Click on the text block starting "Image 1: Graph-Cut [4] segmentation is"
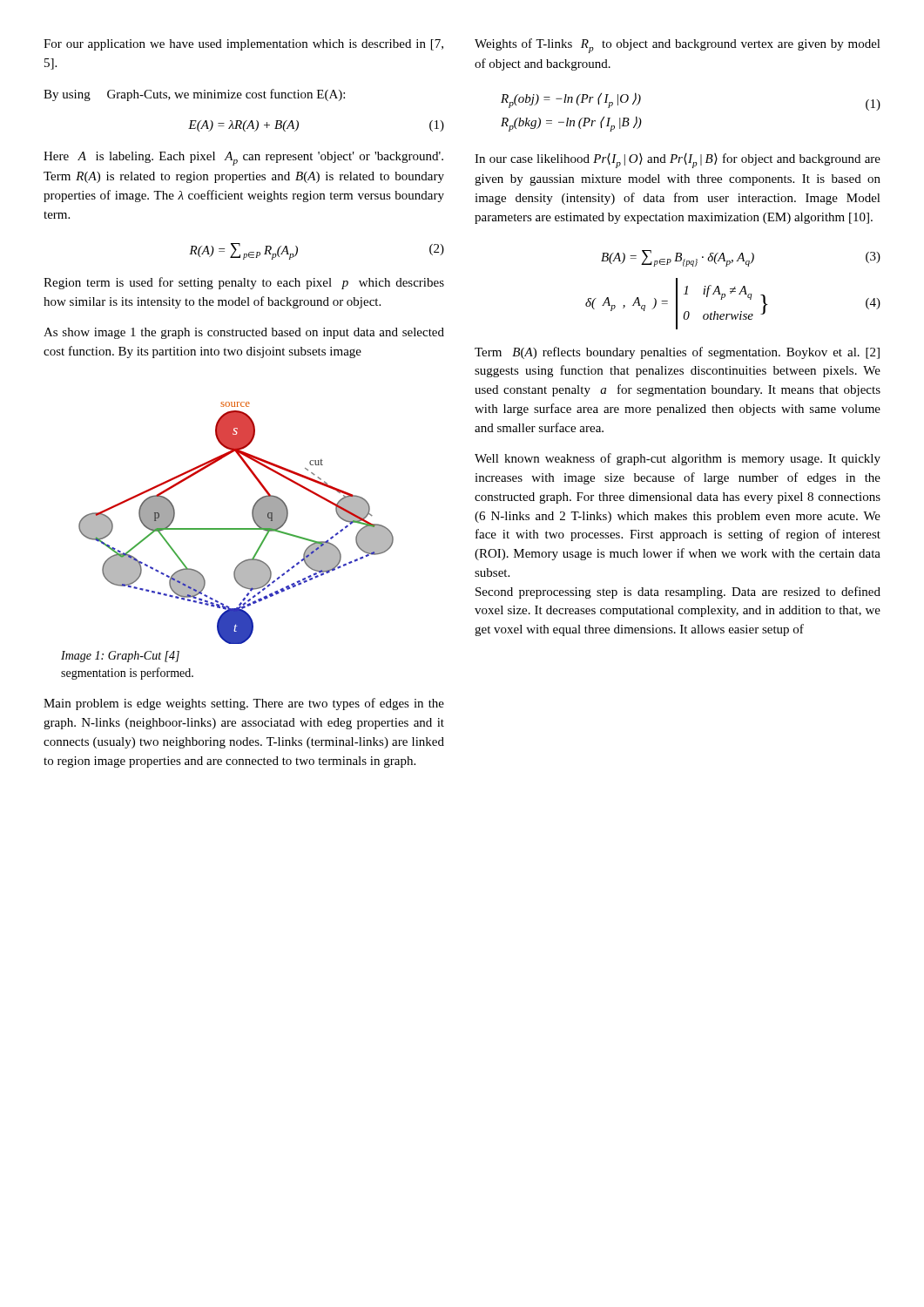The width and height of the screenshot is (924, 1307). (x=128, y=664)
